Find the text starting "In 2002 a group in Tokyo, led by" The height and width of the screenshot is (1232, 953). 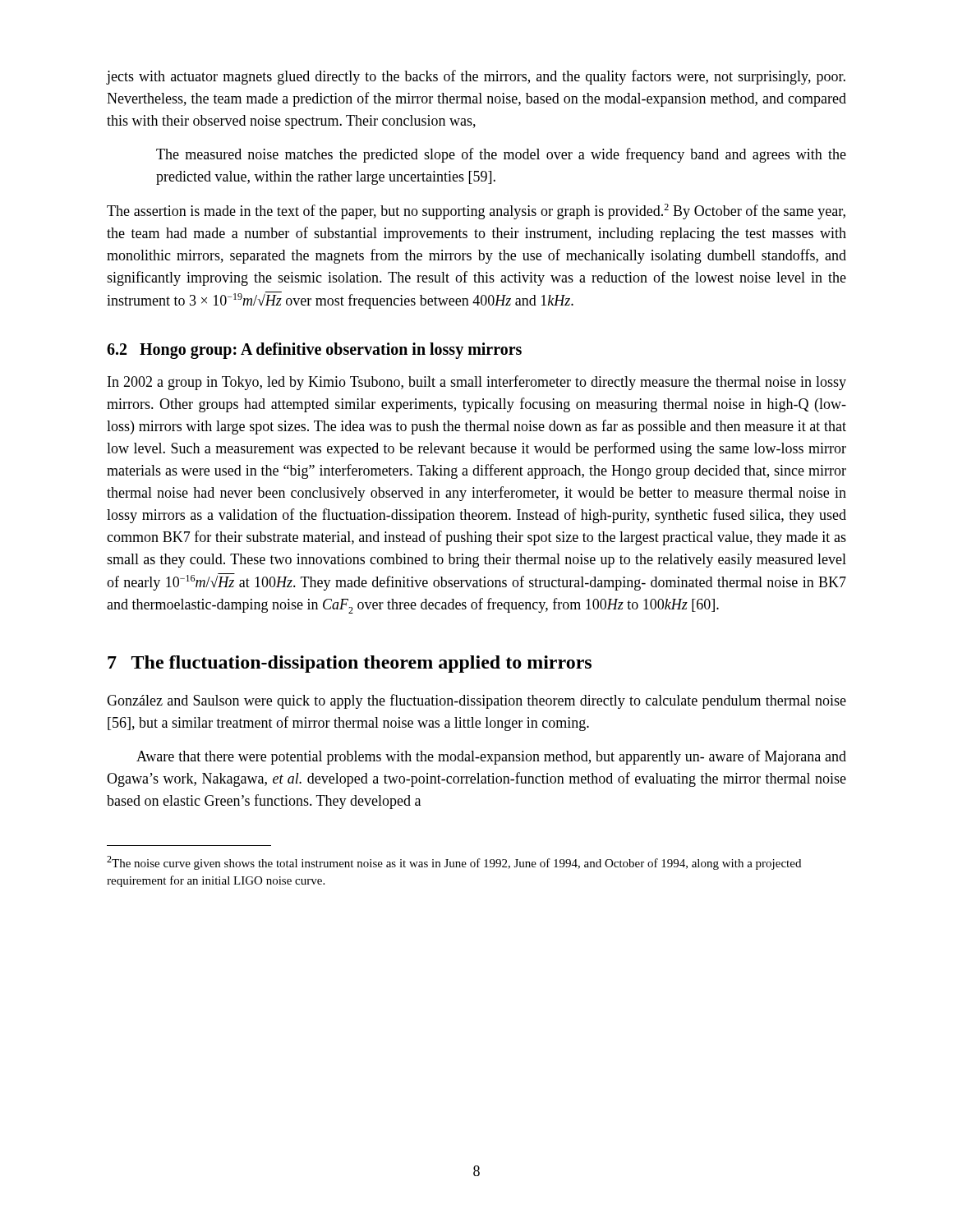click(x=476, y=494)
